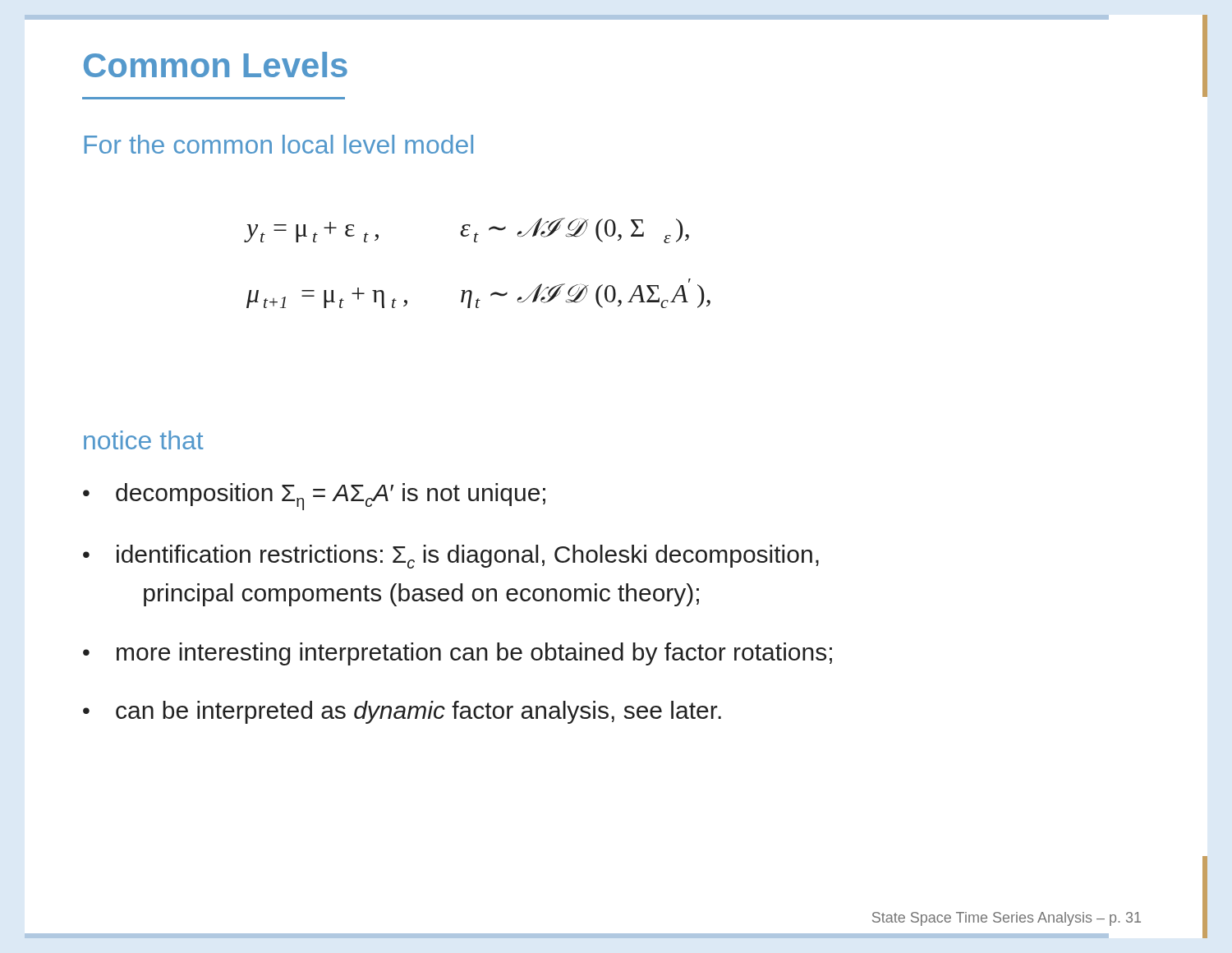Locate the list item with the text "• more interesting interpretation"
This screenshot has height=953, width=1232.
tap(616, 652)
